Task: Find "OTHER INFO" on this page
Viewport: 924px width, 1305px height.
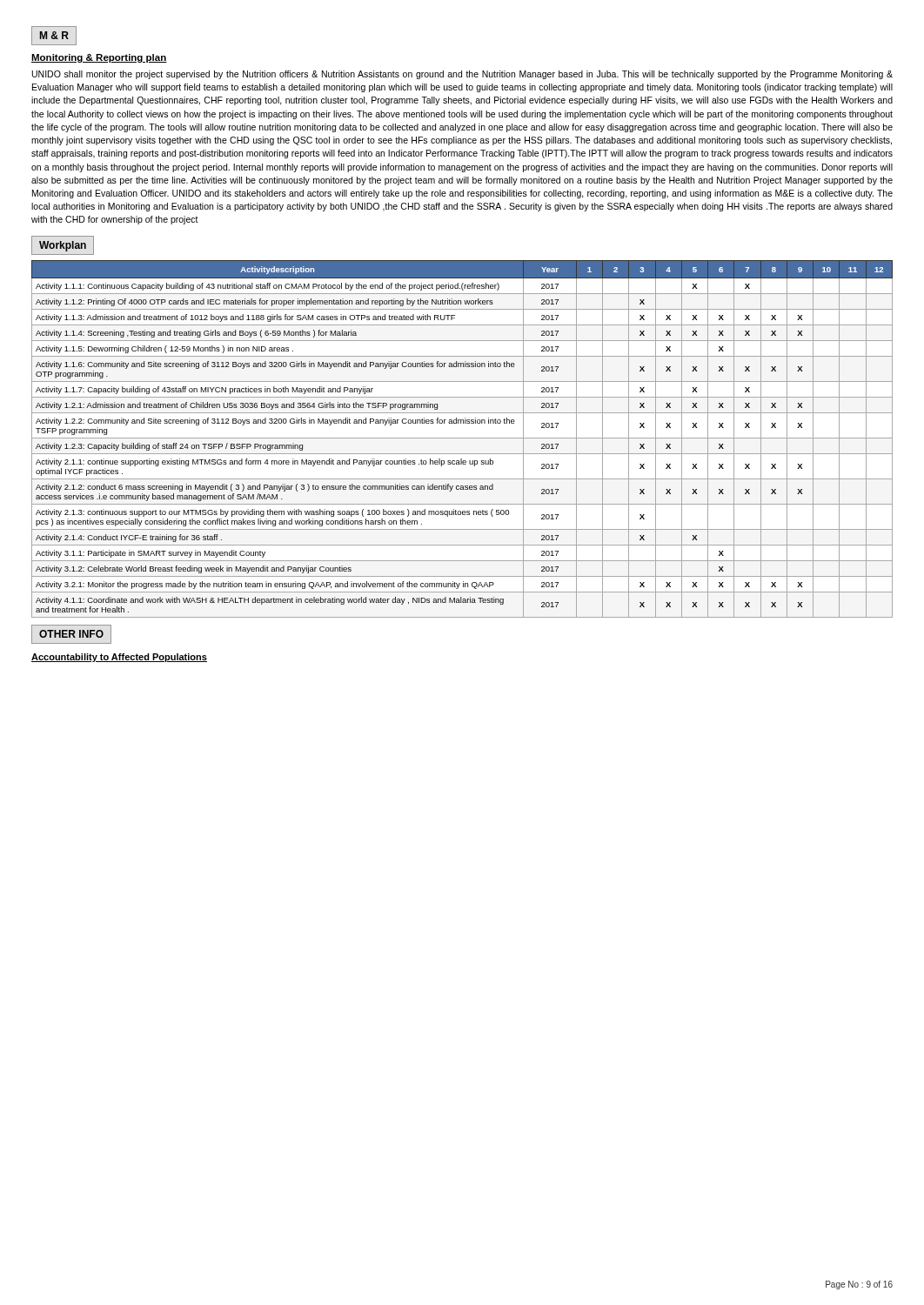Action: 71,634
